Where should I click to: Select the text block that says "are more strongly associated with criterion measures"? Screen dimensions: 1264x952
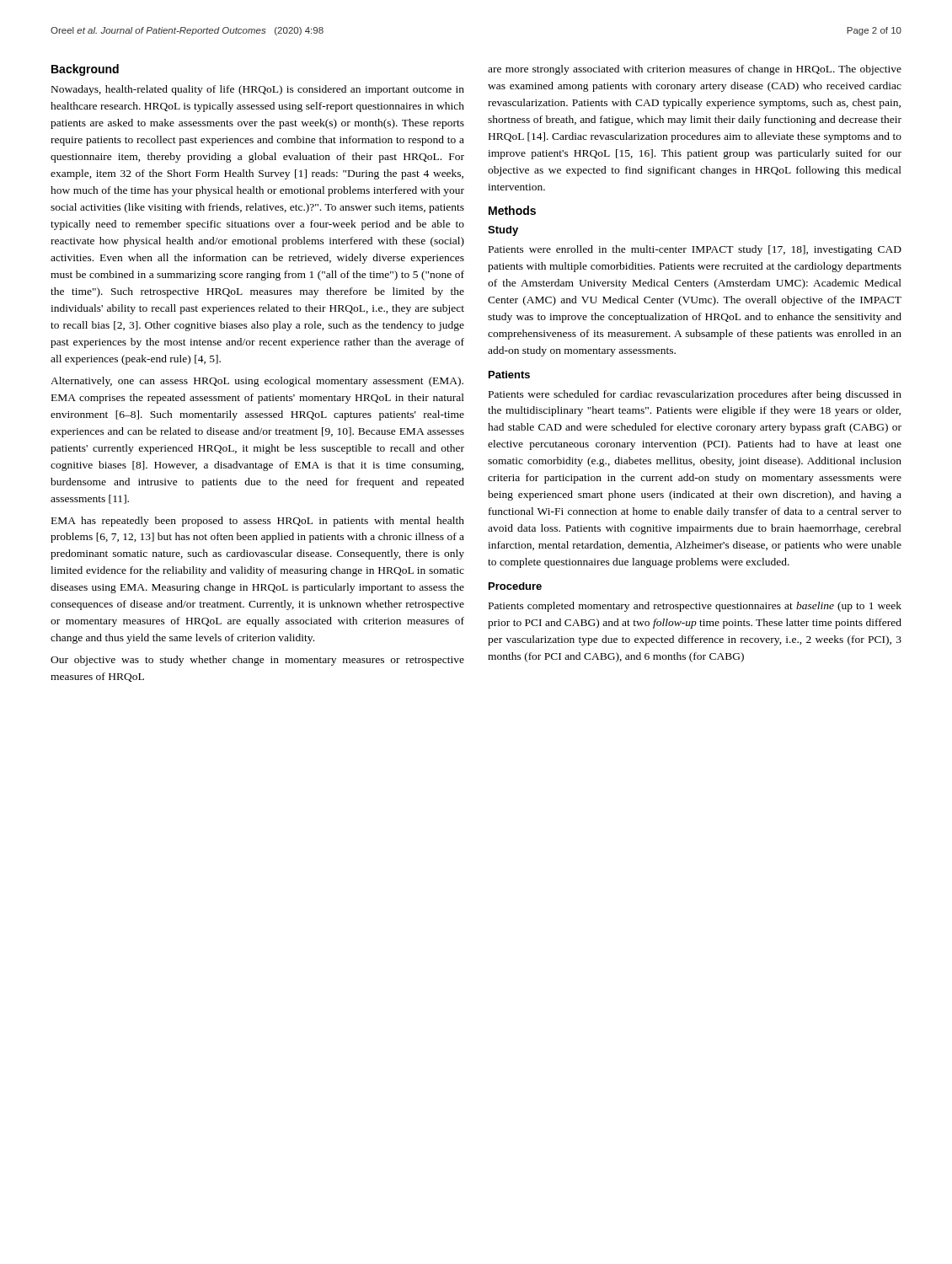point(695,128)
